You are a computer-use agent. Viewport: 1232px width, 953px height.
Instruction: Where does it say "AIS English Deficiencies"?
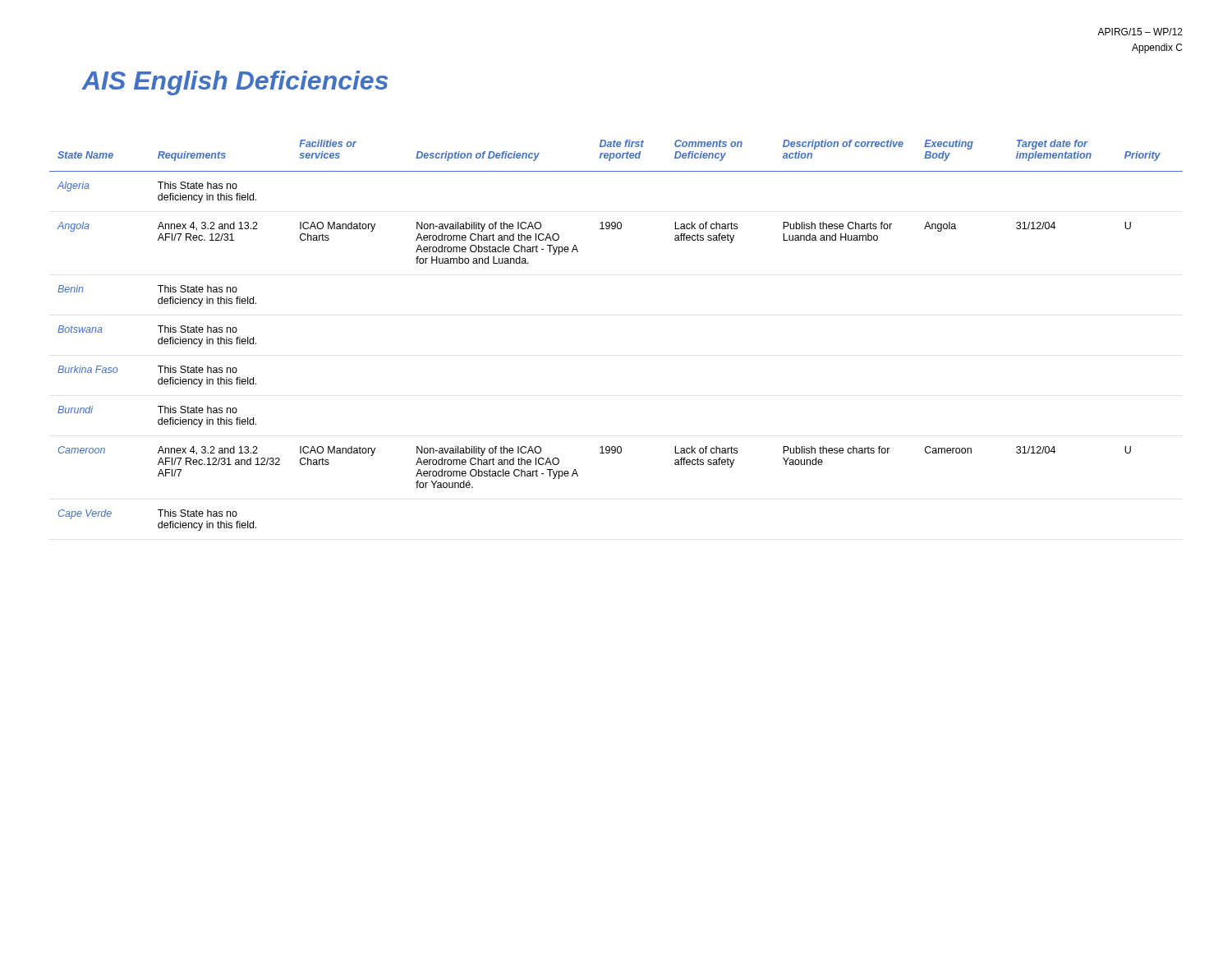235,81
